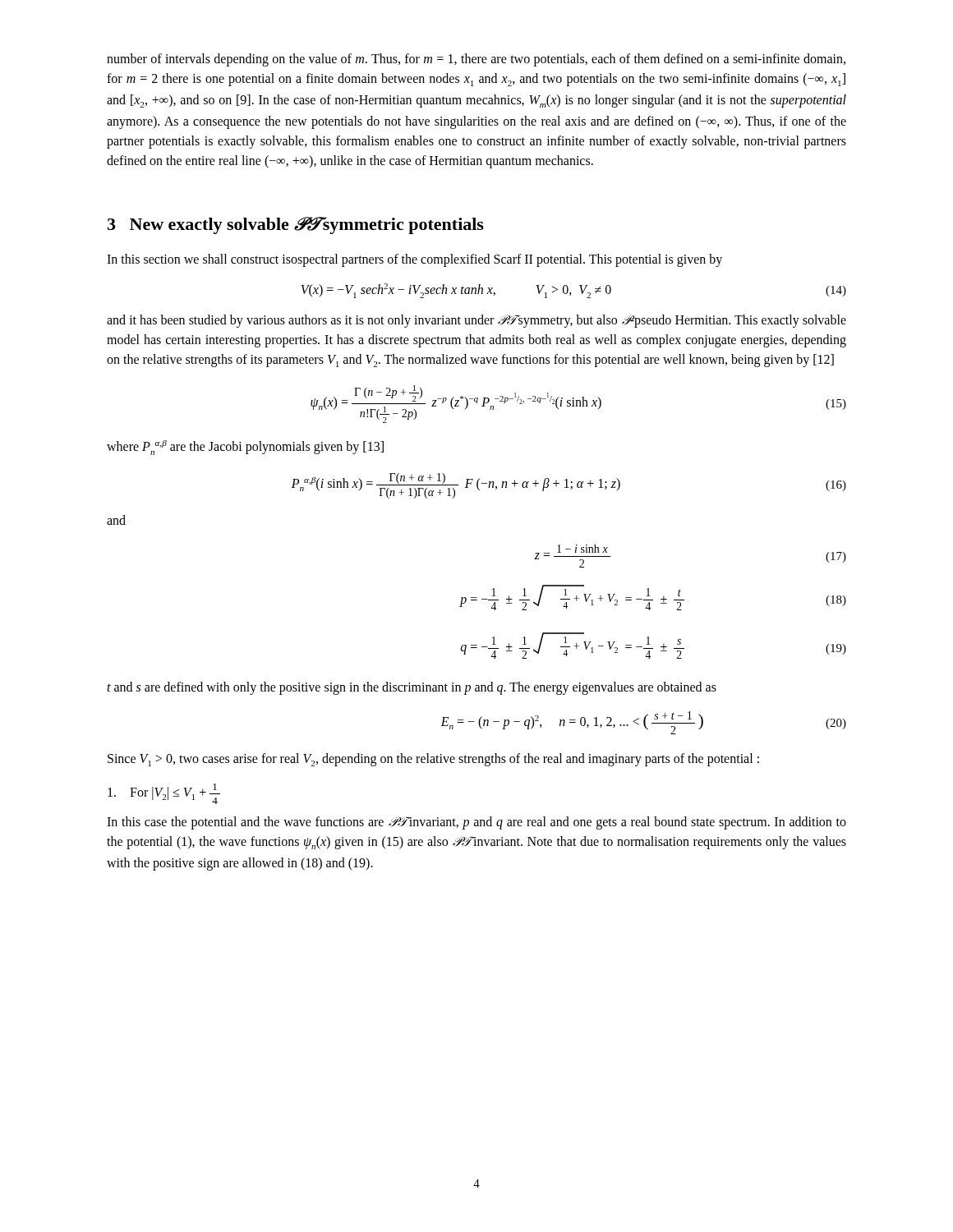Select the text starting "number of intervals depending on the value"
953x1232 pixels.
476,110
